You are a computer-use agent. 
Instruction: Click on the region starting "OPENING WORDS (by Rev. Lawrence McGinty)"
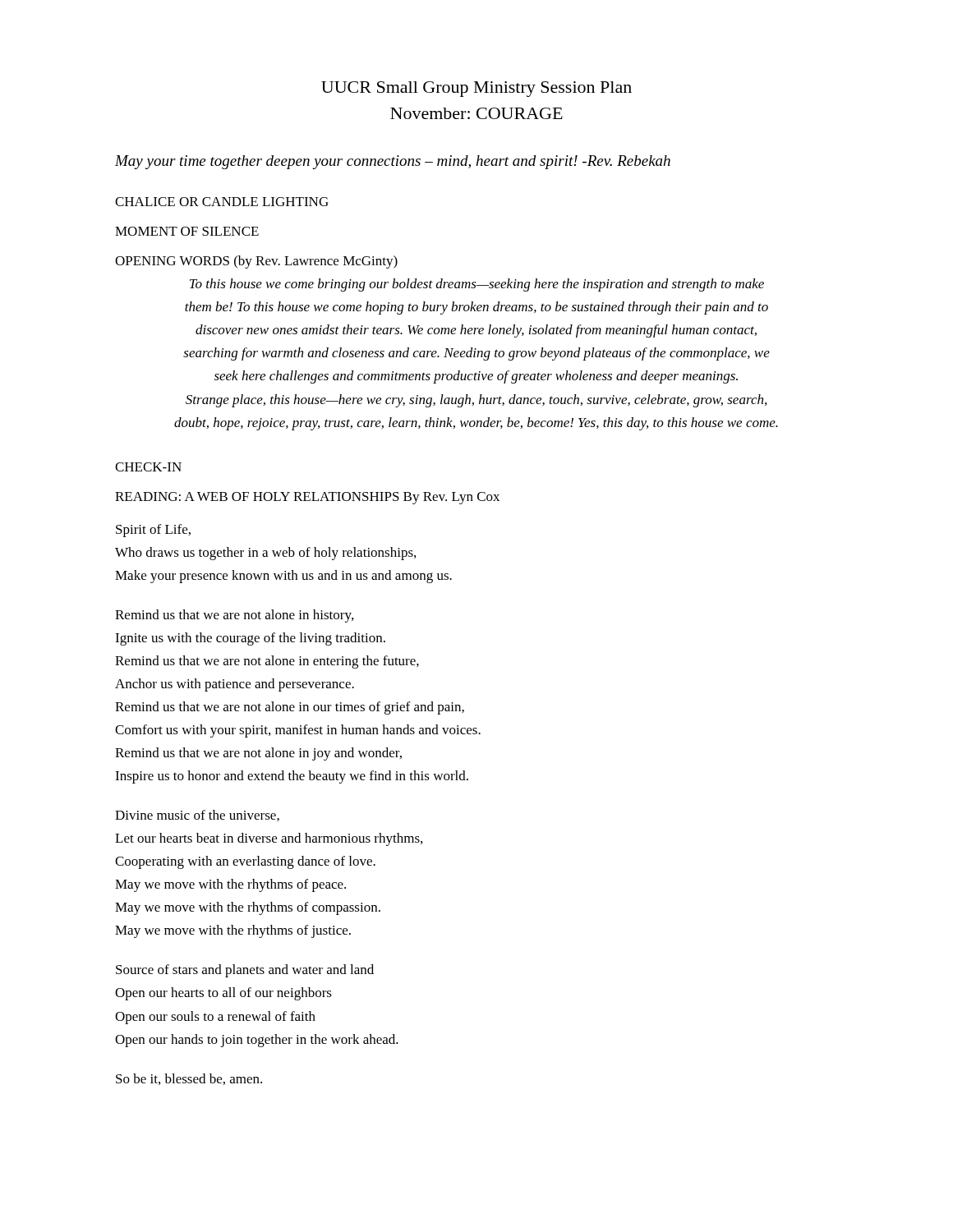pos(256,261)
